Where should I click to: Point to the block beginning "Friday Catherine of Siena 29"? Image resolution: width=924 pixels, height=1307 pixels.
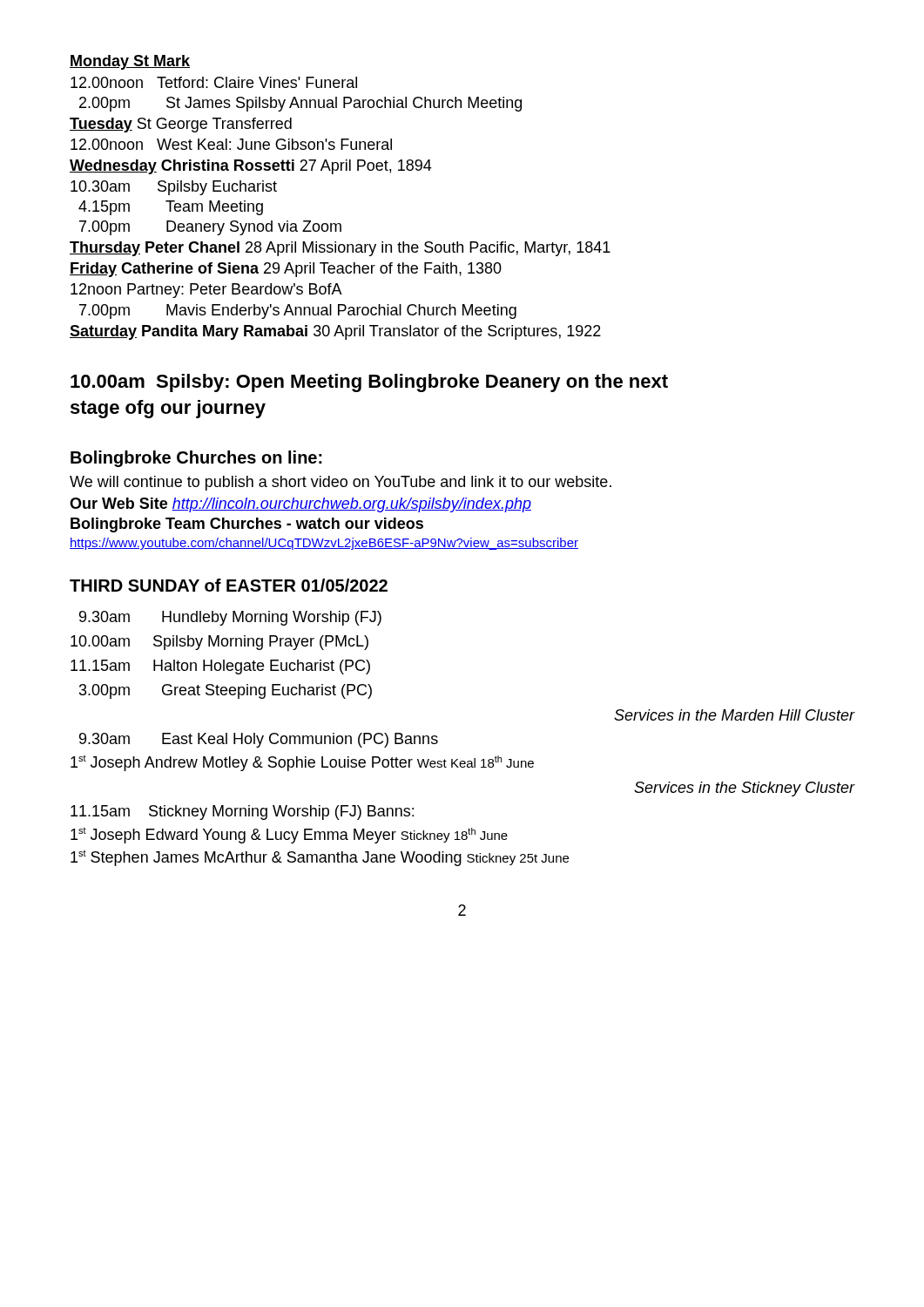(x=286, y=268)
